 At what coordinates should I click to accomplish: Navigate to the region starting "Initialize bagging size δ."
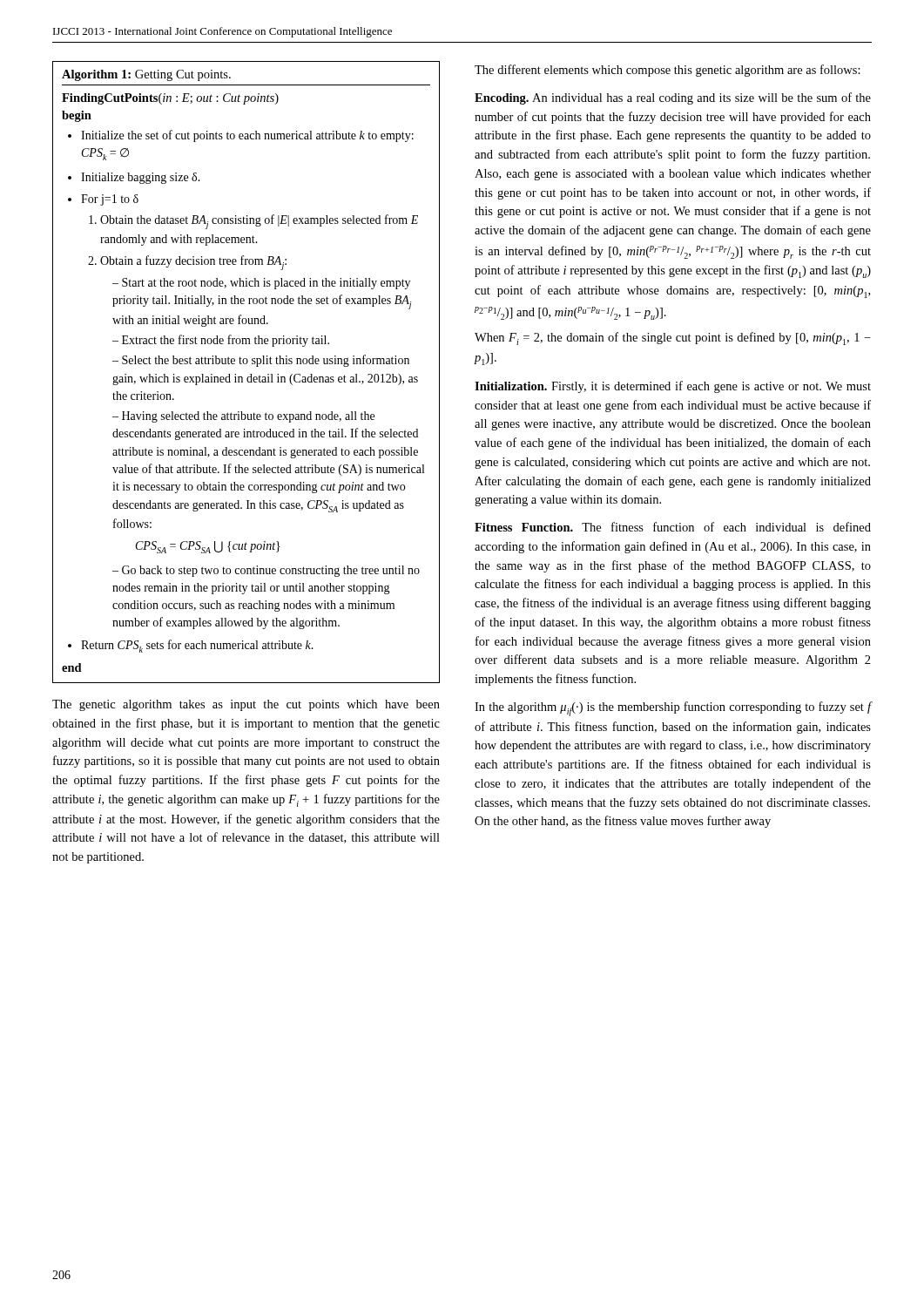(141, 177)
